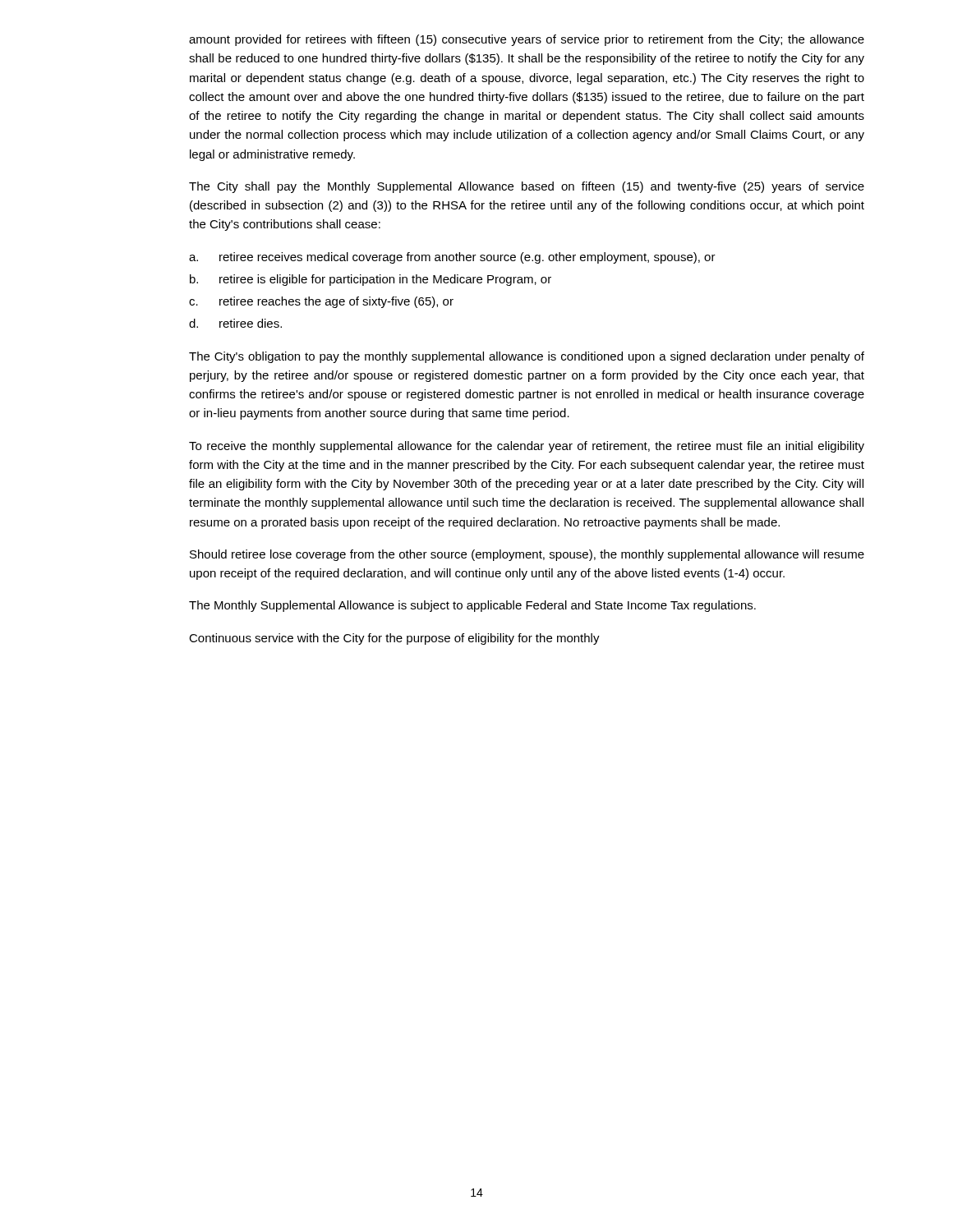Click on the region starting "c. retiree reaches the age of sixty-five"
This screenshot has width=953, height=1232.
(x=321, y=302)
